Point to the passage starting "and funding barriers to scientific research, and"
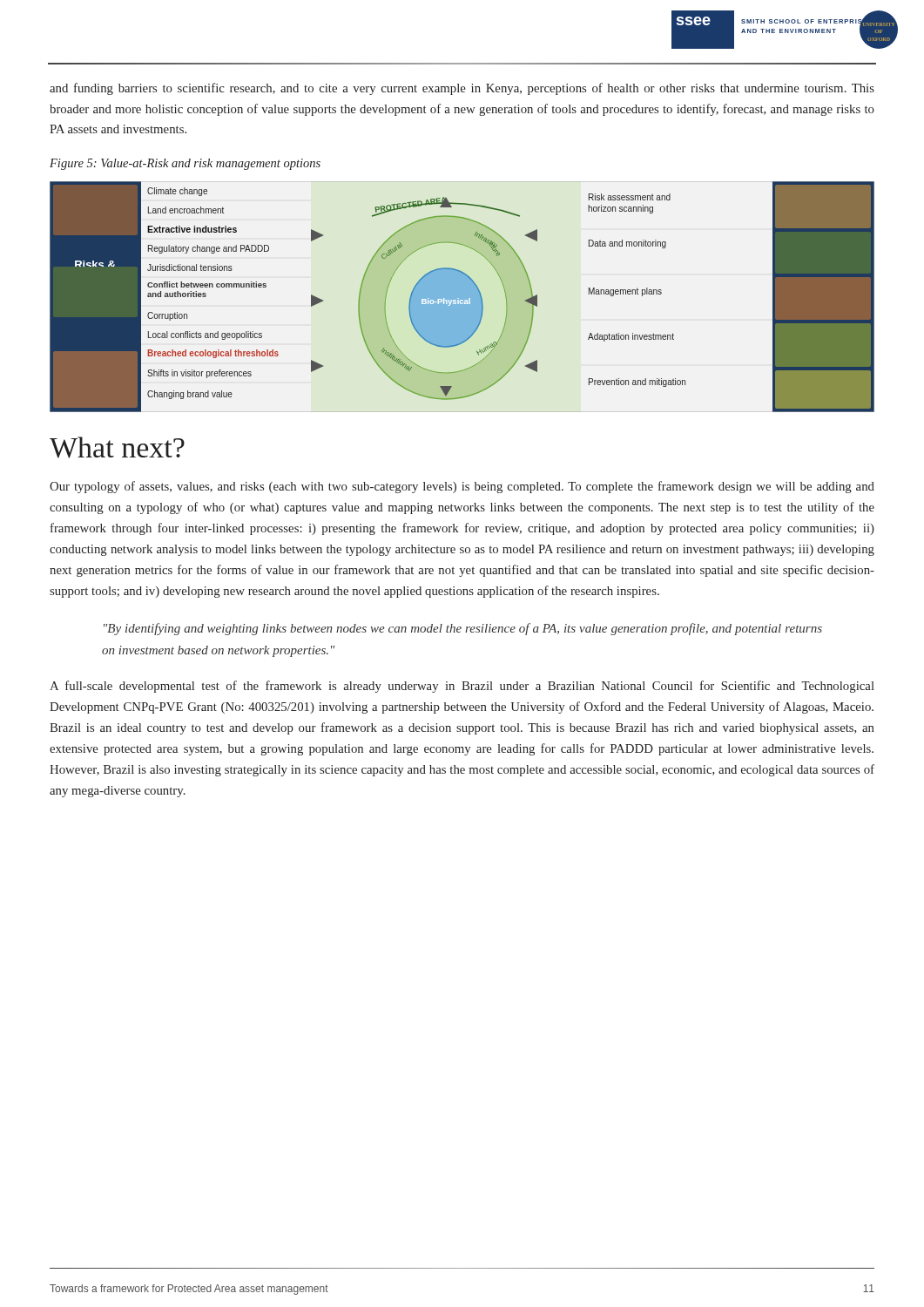The height and width of the screenshot is (1307, 924). click(x=462, y=109)
